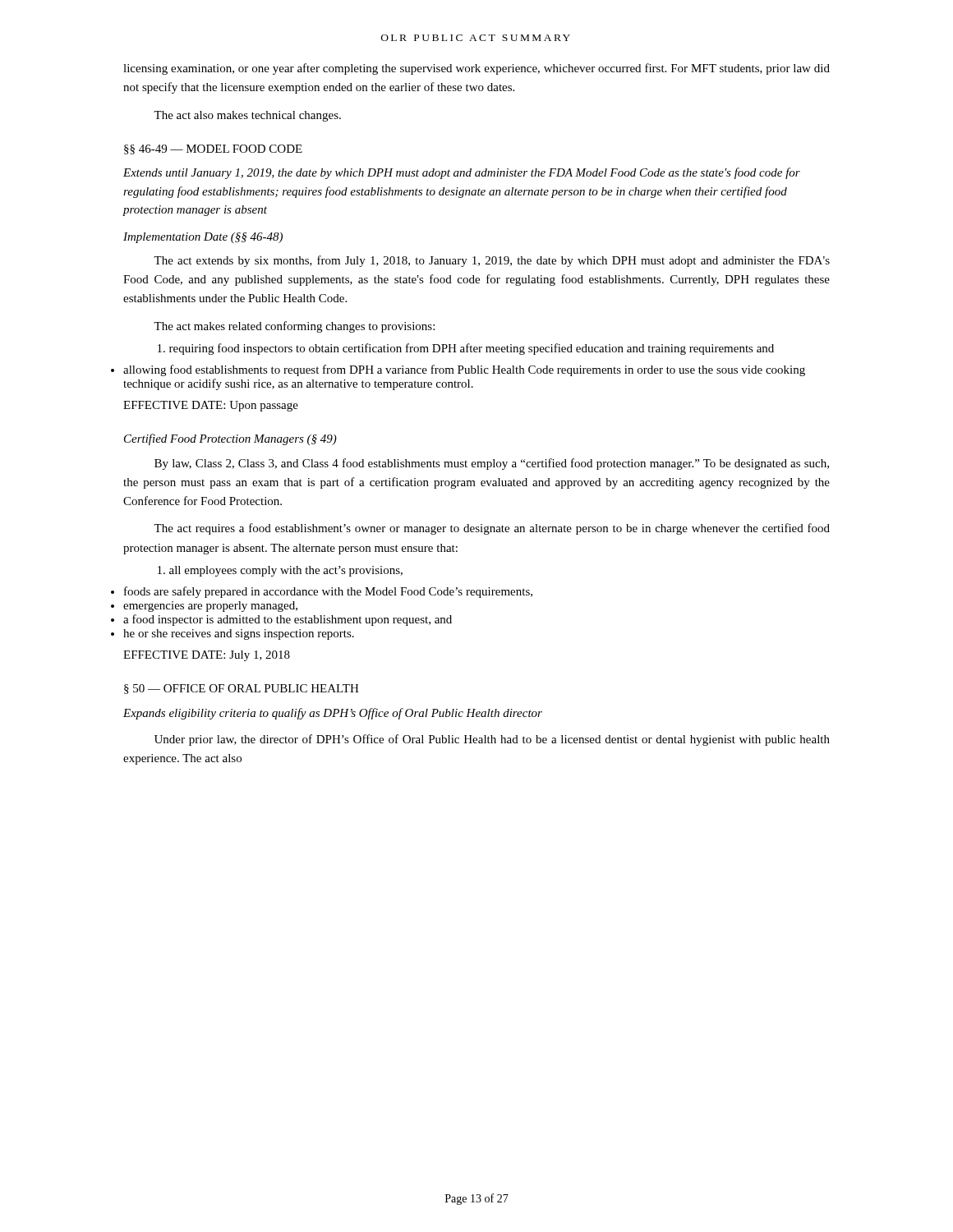The image size is (953, 1232).
Task: Point to the element starting "By law, Class 2, Class 3, and Class"
Action: (492, 464)
